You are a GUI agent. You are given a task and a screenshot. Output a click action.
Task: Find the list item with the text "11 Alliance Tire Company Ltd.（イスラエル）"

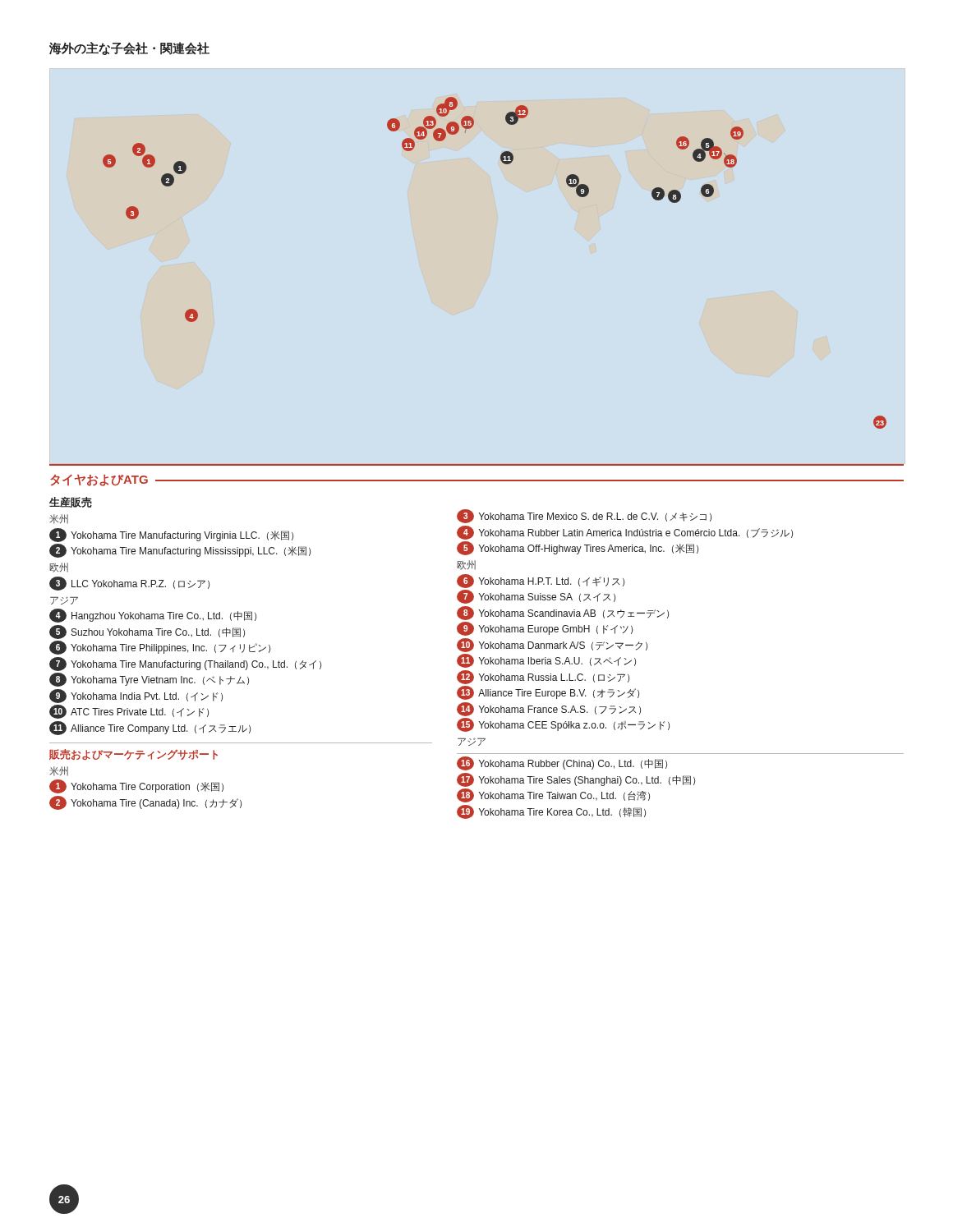241,728
